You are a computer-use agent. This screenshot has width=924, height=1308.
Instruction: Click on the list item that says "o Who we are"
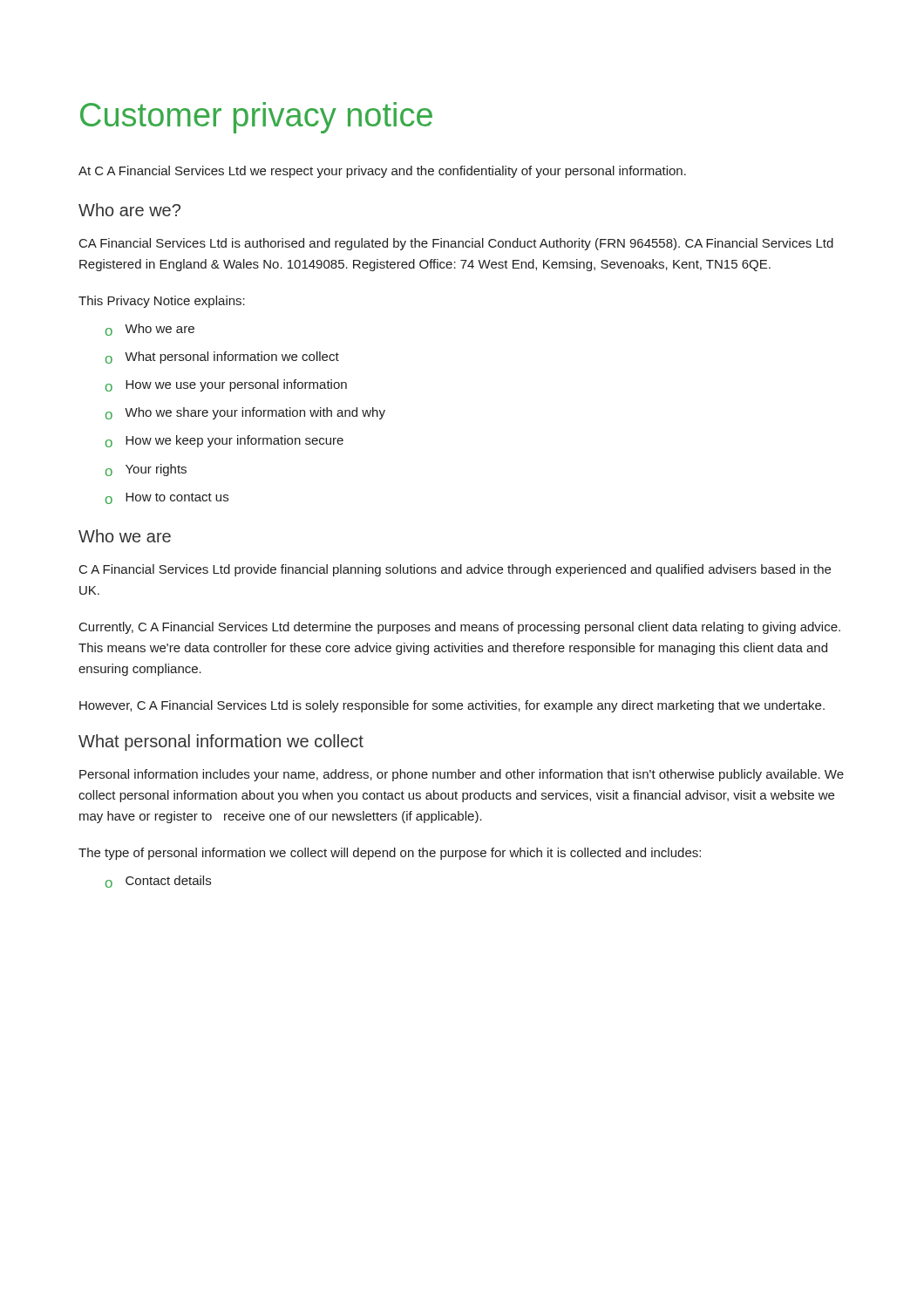(x=150, y=331)
